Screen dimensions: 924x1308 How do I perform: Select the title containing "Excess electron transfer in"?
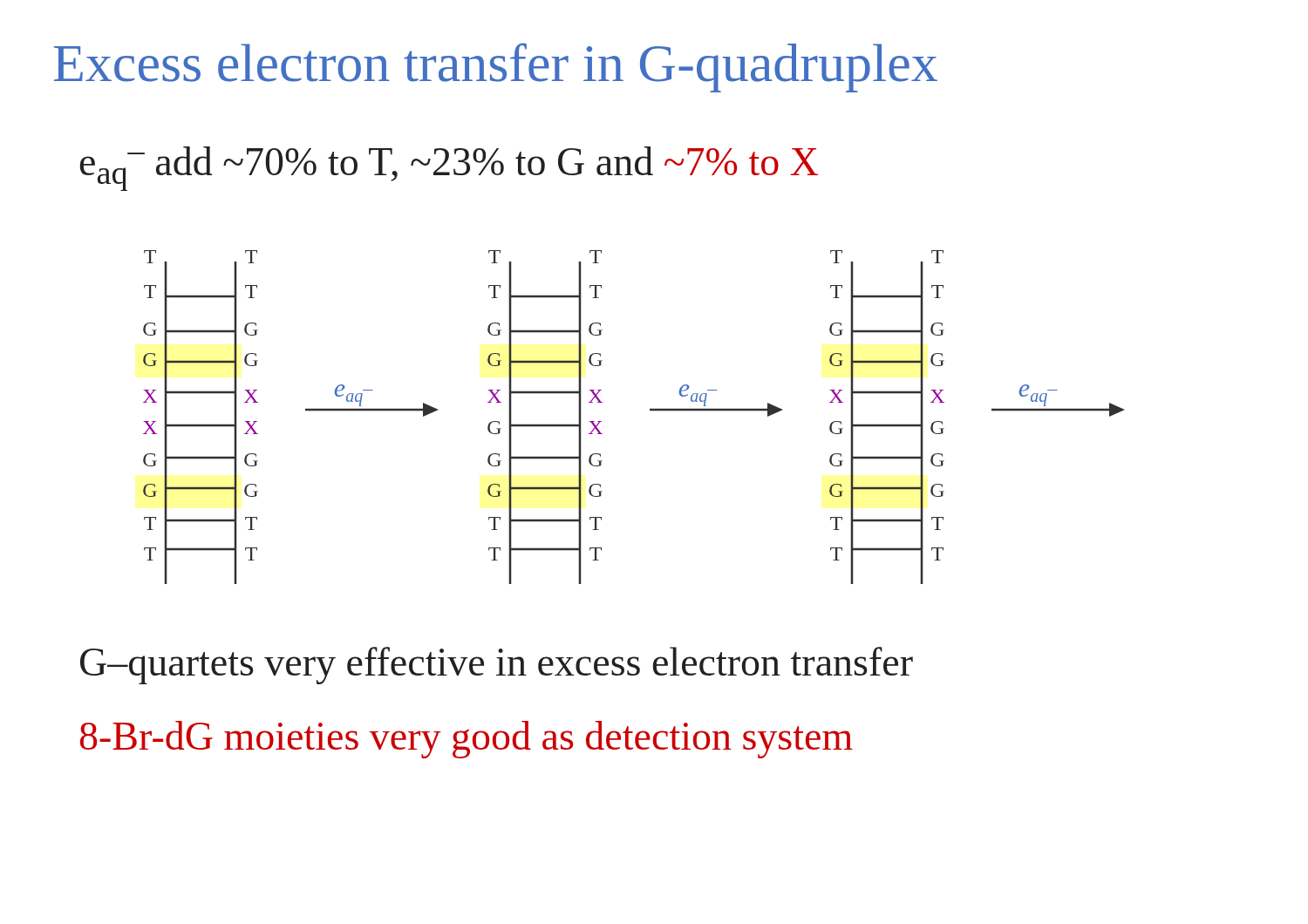pyautogui.click(x=495, y=63)
